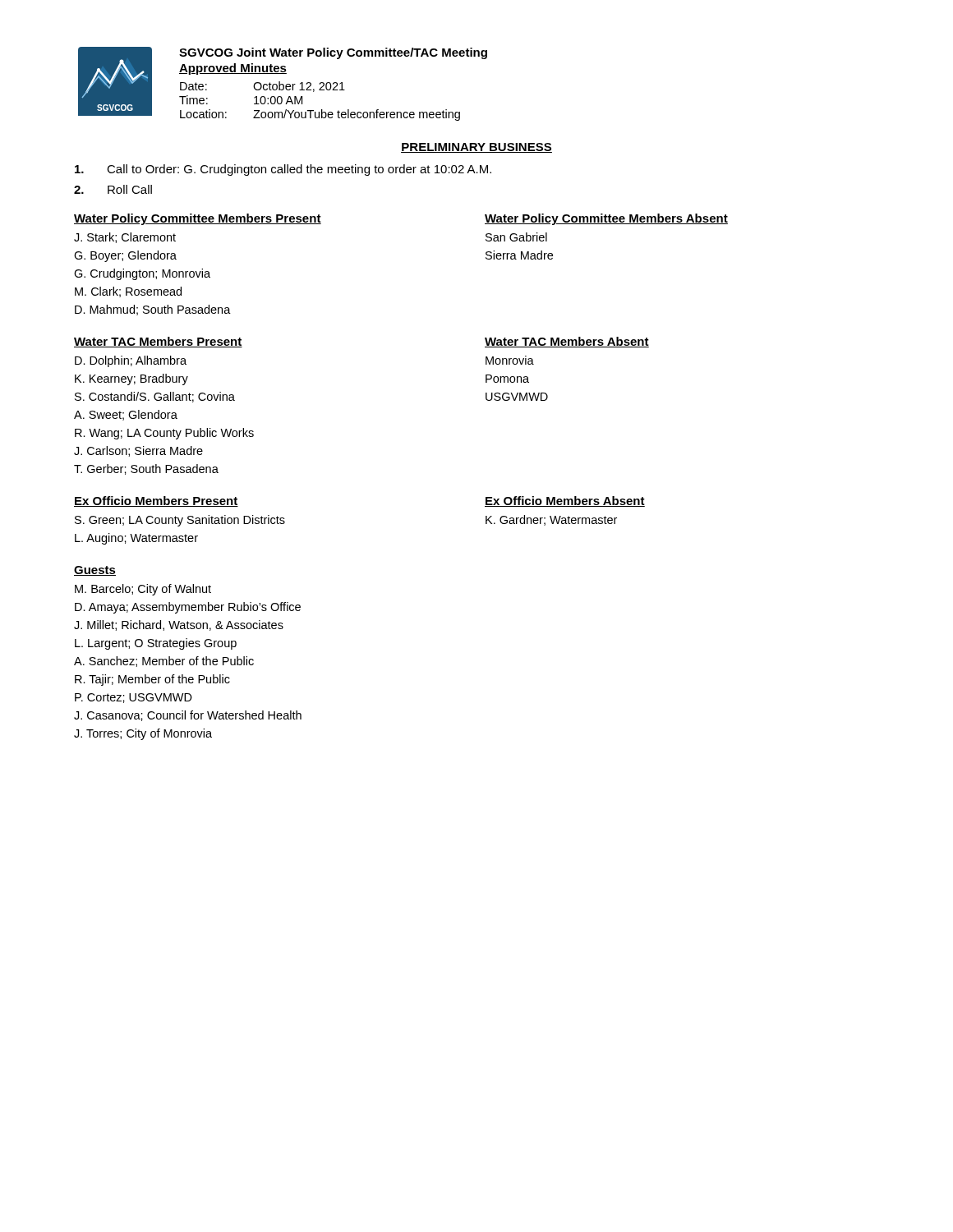The image size is (953, 1232).
Task: Locate the element starting "G. Crudgington; Monrovia"
Action: [142, 274]
